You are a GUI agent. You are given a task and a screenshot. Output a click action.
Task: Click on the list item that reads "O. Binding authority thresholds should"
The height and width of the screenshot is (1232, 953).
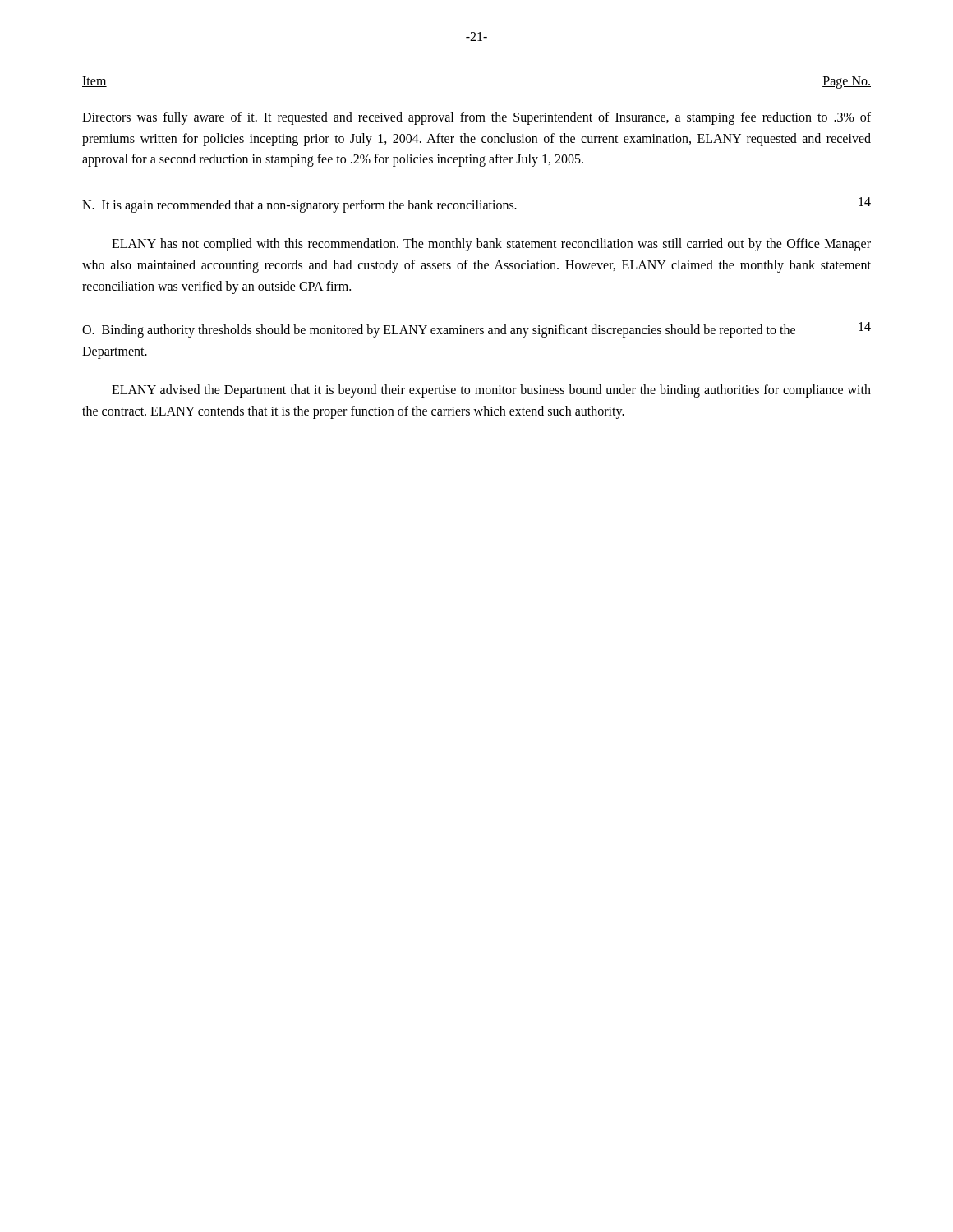(439, 340)
